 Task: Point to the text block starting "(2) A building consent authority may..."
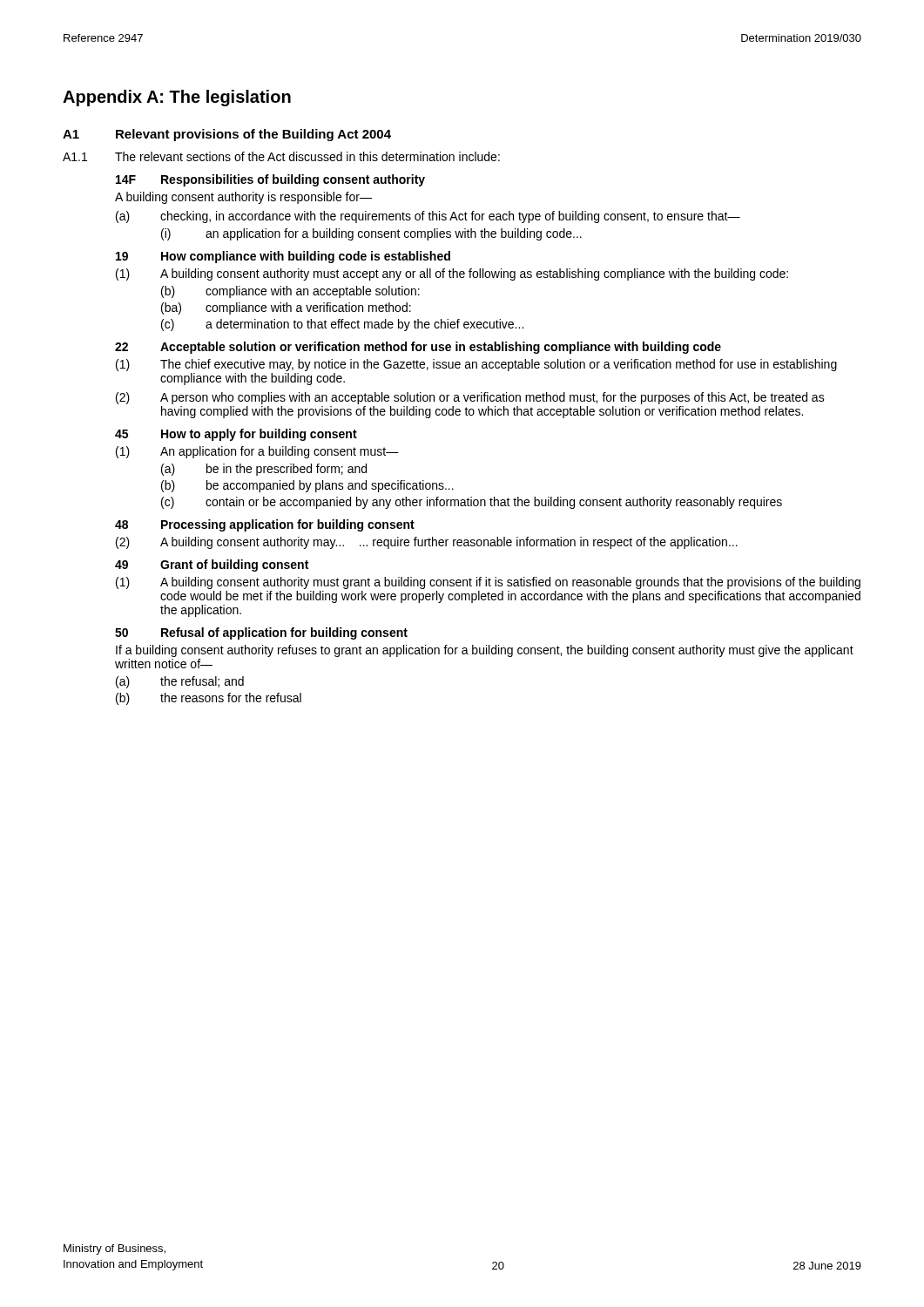427,542
